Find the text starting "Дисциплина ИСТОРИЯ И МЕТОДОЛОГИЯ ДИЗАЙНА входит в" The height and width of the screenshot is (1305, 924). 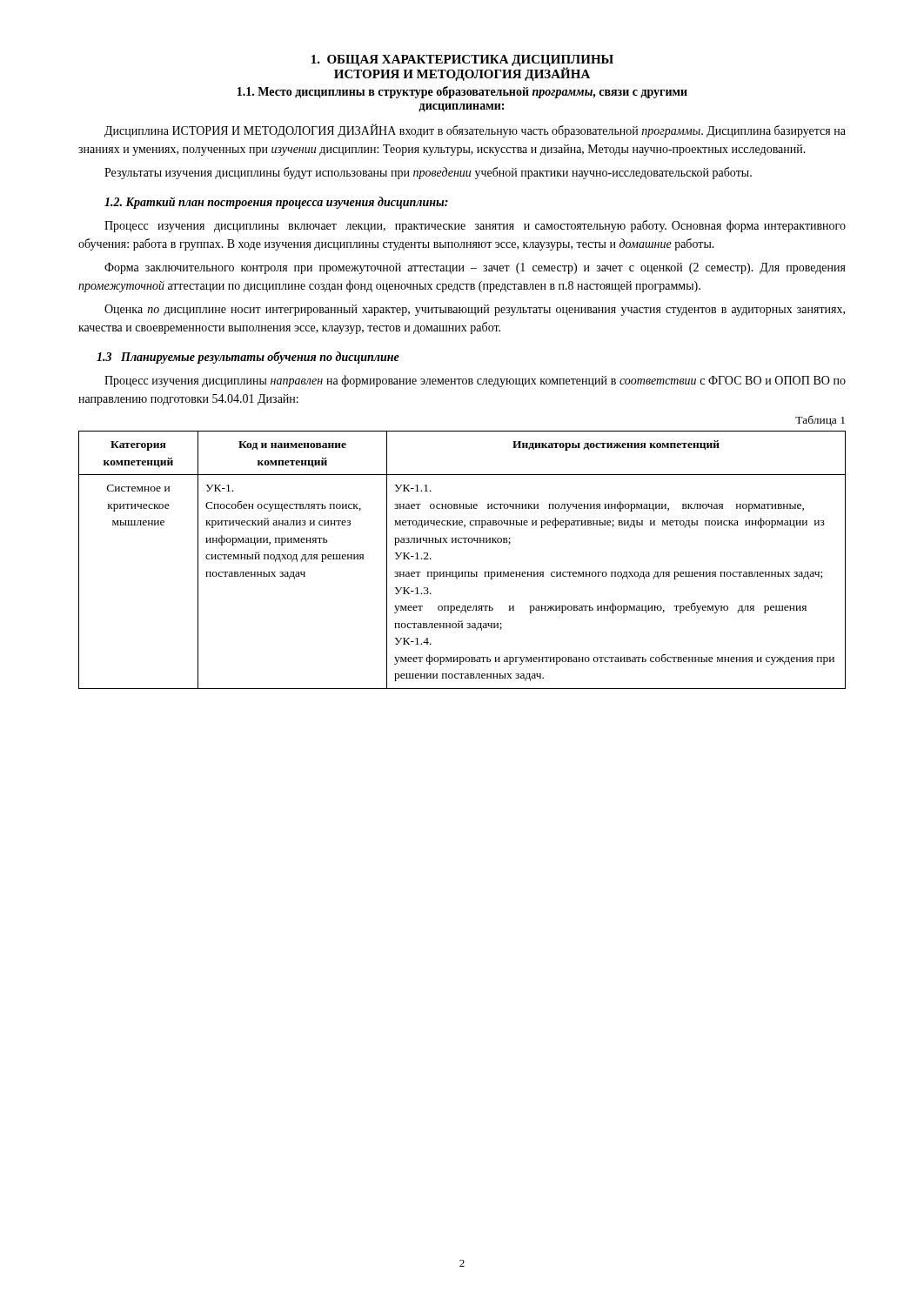click(462, 140)
